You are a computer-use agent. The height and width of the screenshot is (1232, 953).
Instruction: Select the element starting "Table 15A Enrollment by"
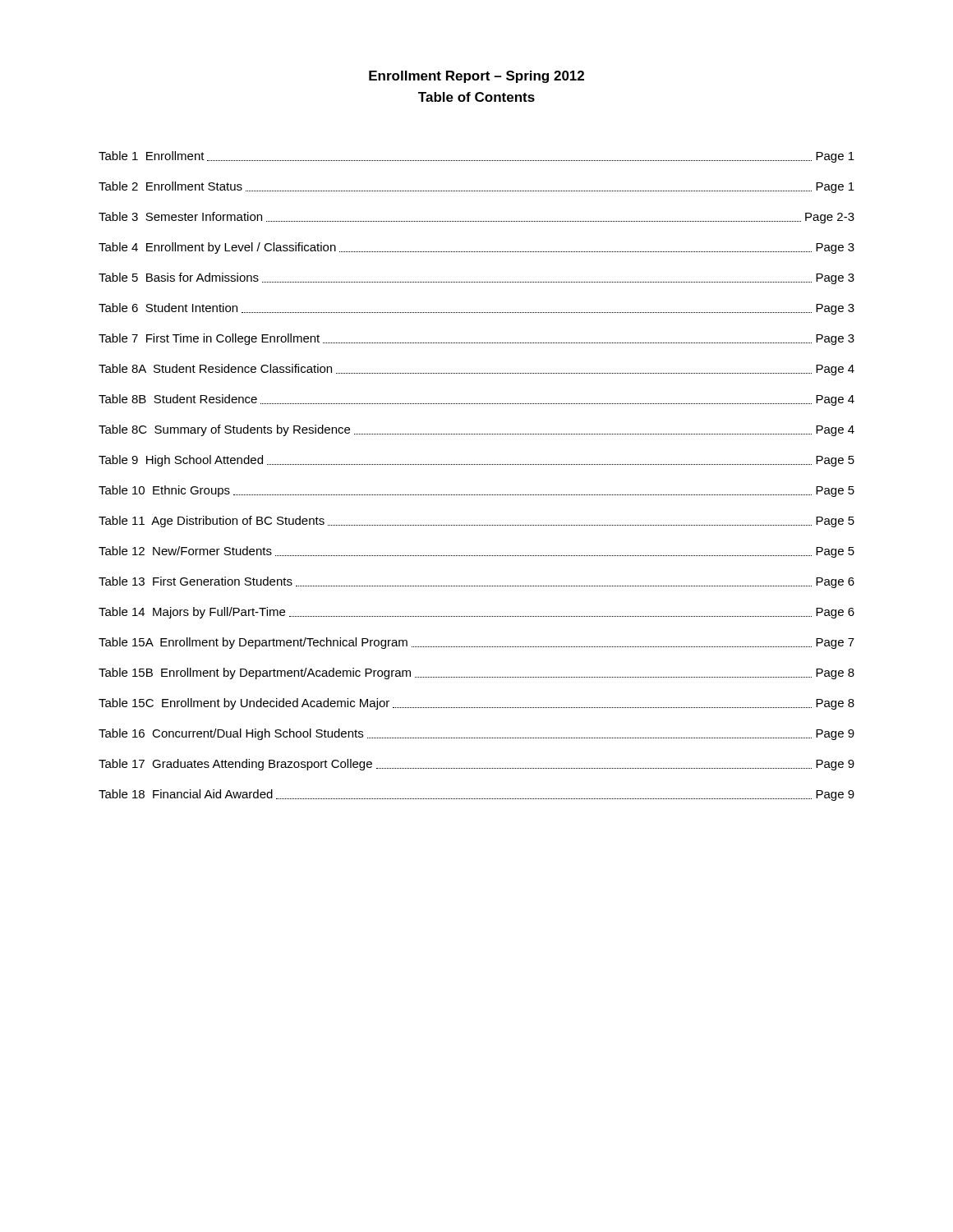click(476, 642)
